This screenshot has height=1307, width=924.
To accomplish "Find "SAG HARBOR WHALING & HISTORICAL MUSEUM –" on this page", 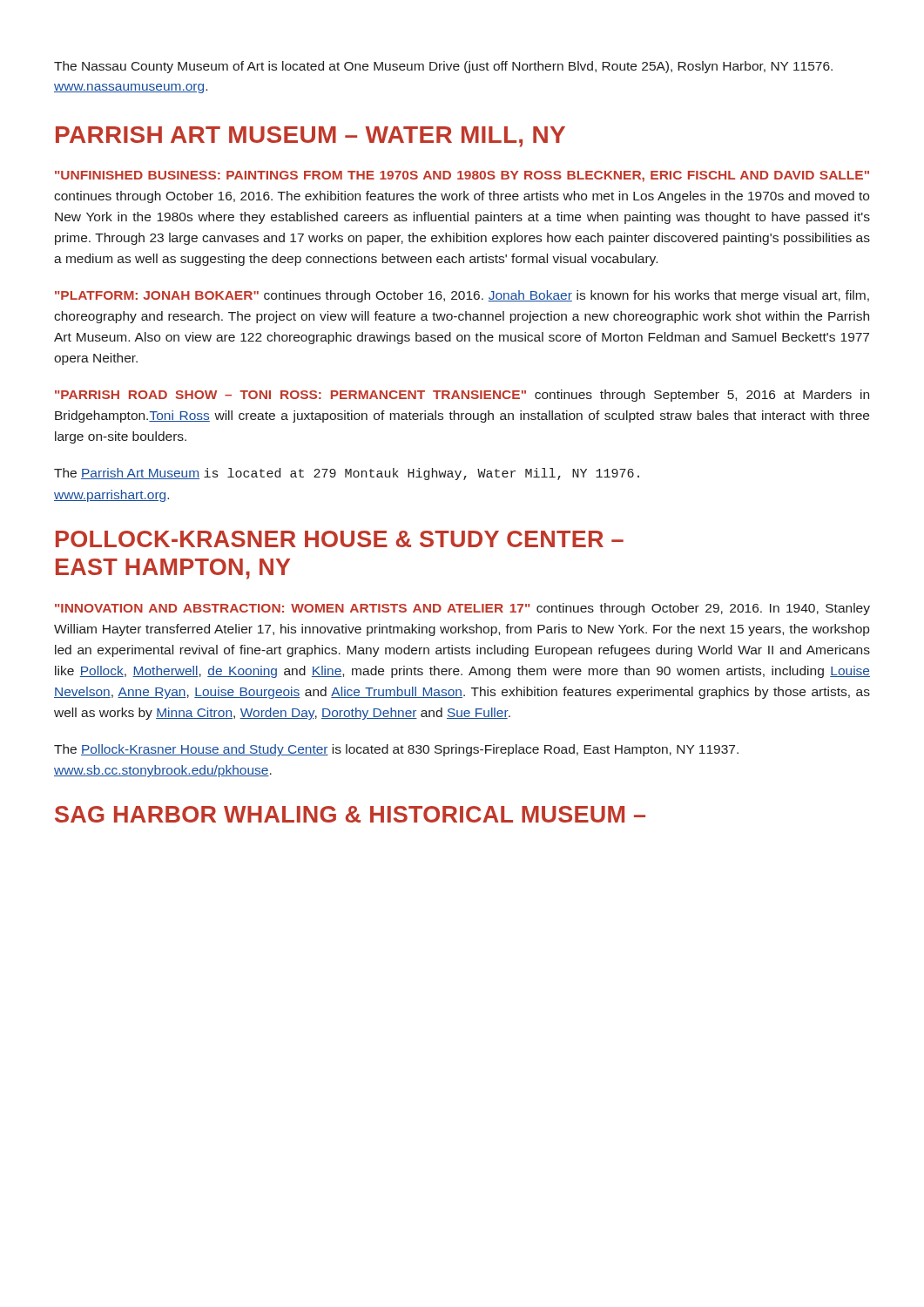I will [462, 816].
